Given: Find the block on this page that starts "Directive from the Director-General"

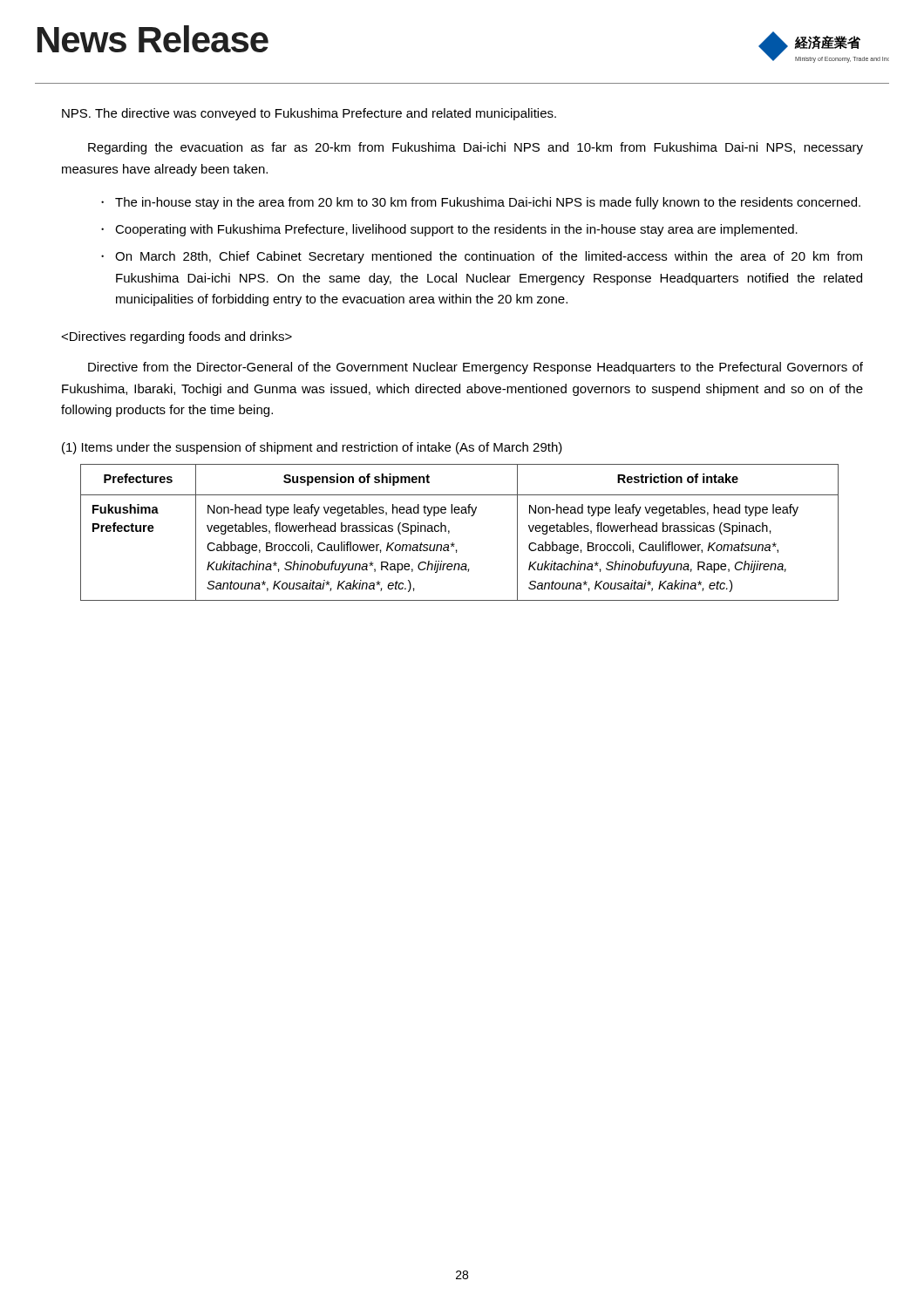Looking at the screenshot, I should [462, 388].
